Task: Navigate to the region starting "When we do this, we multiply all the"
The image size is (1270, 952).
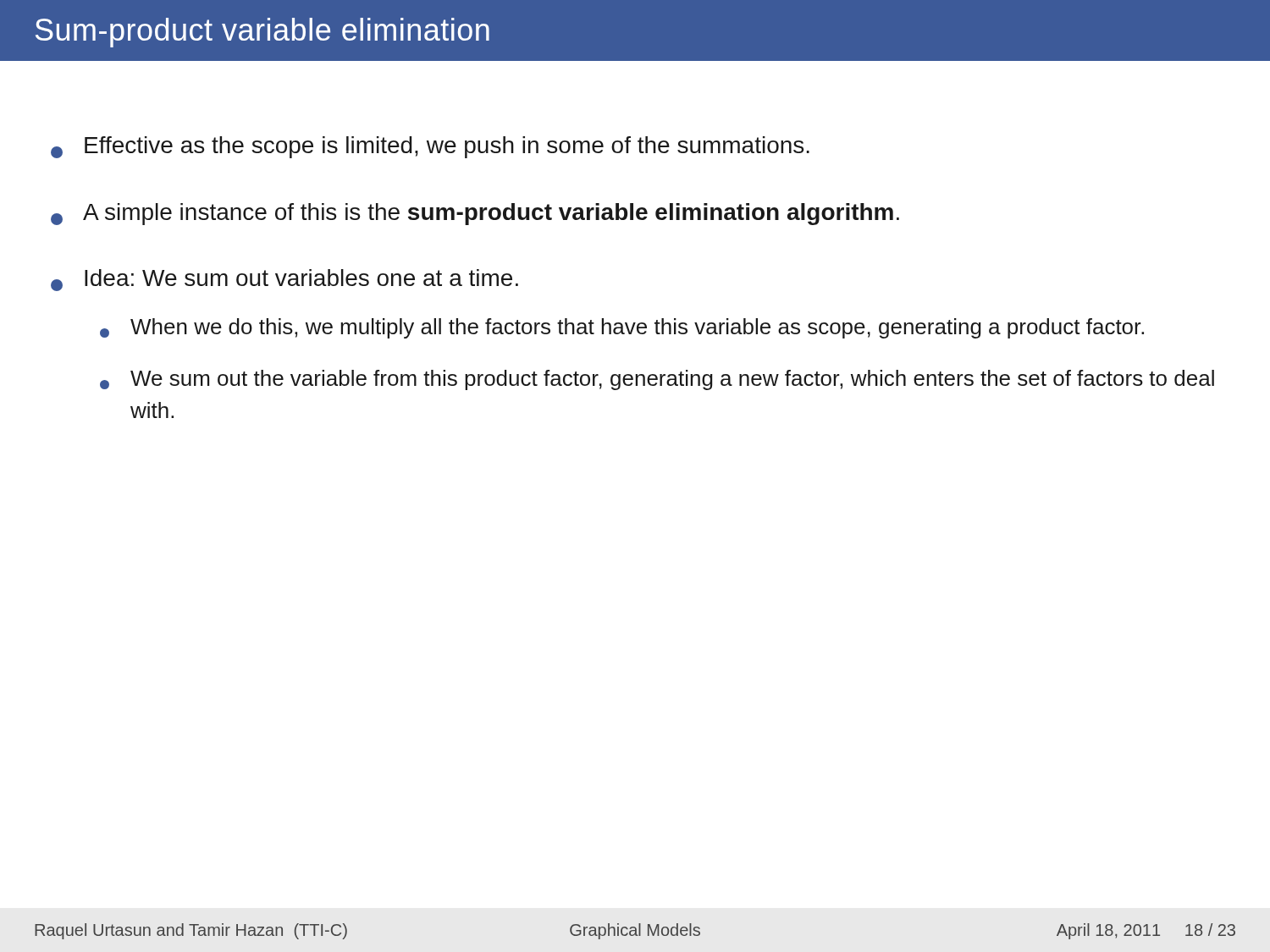Action: (x=660, y=329)
